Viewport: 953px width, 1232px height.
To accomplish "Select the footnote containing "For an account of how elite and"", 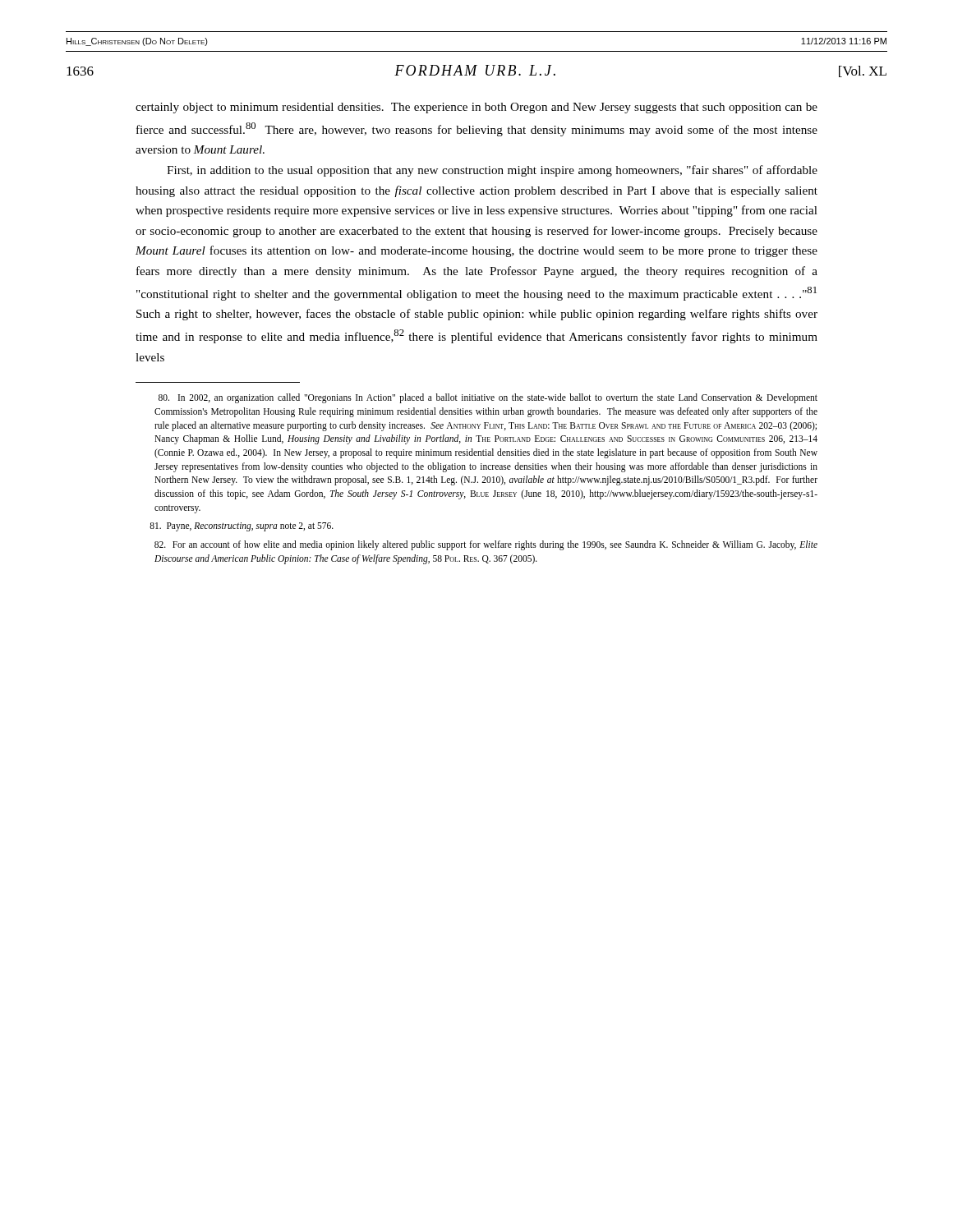I will click(x=476, y=552).
